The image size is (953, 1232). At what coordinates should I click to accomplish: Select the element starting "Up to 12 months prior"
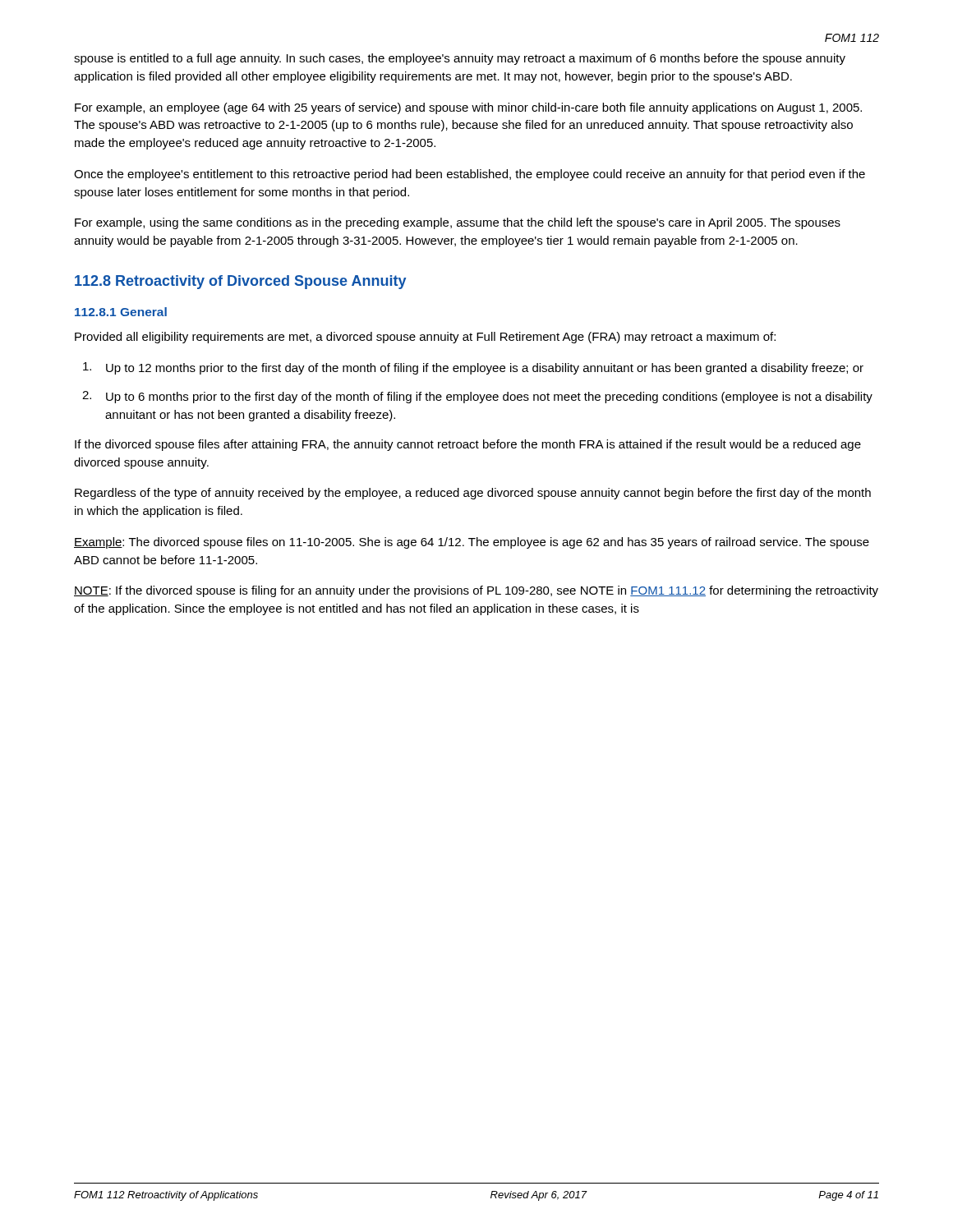click(473, 367)
